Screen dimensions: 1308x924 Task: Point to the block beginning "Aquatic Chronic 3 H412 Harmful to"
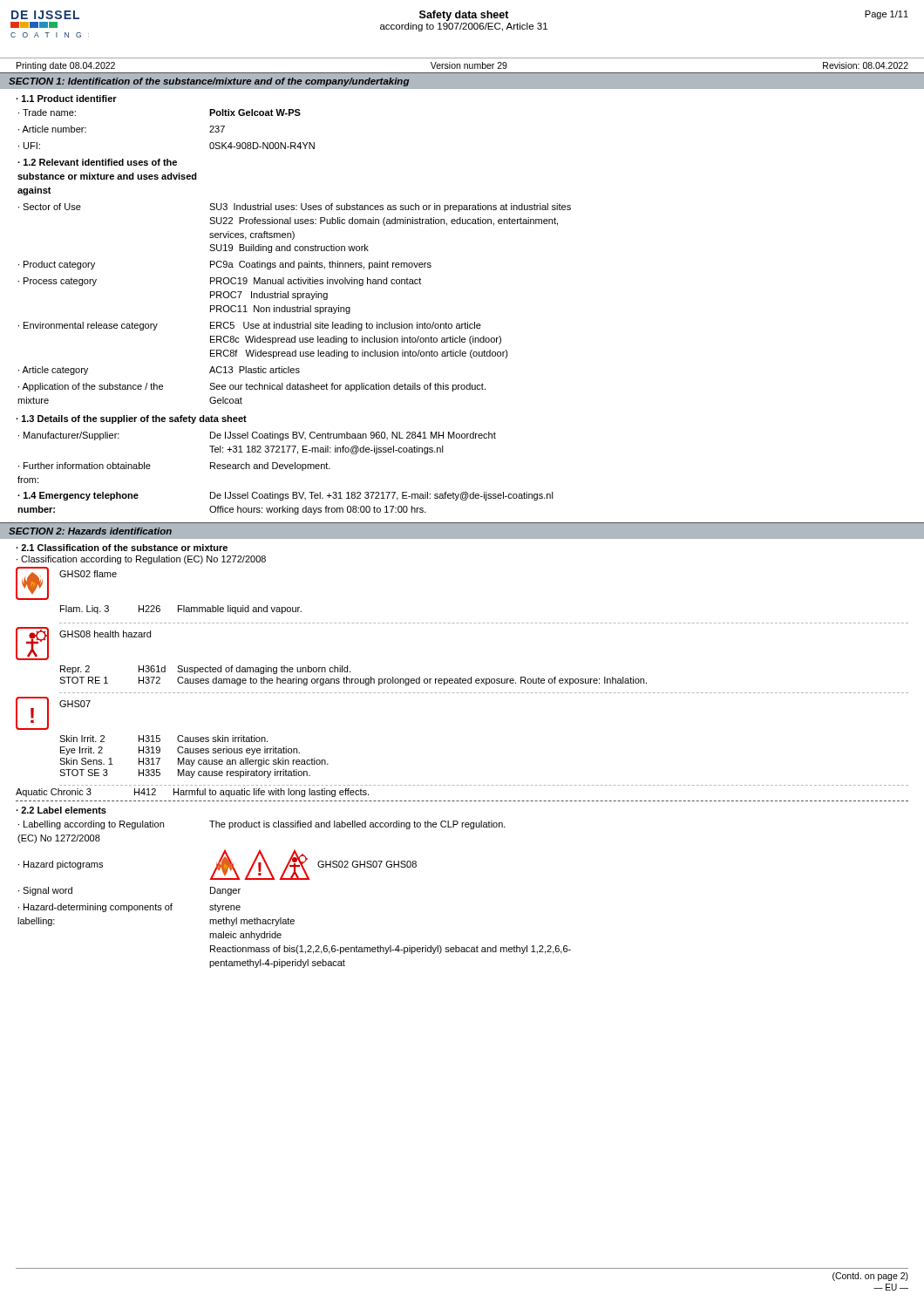pos(462,792)
